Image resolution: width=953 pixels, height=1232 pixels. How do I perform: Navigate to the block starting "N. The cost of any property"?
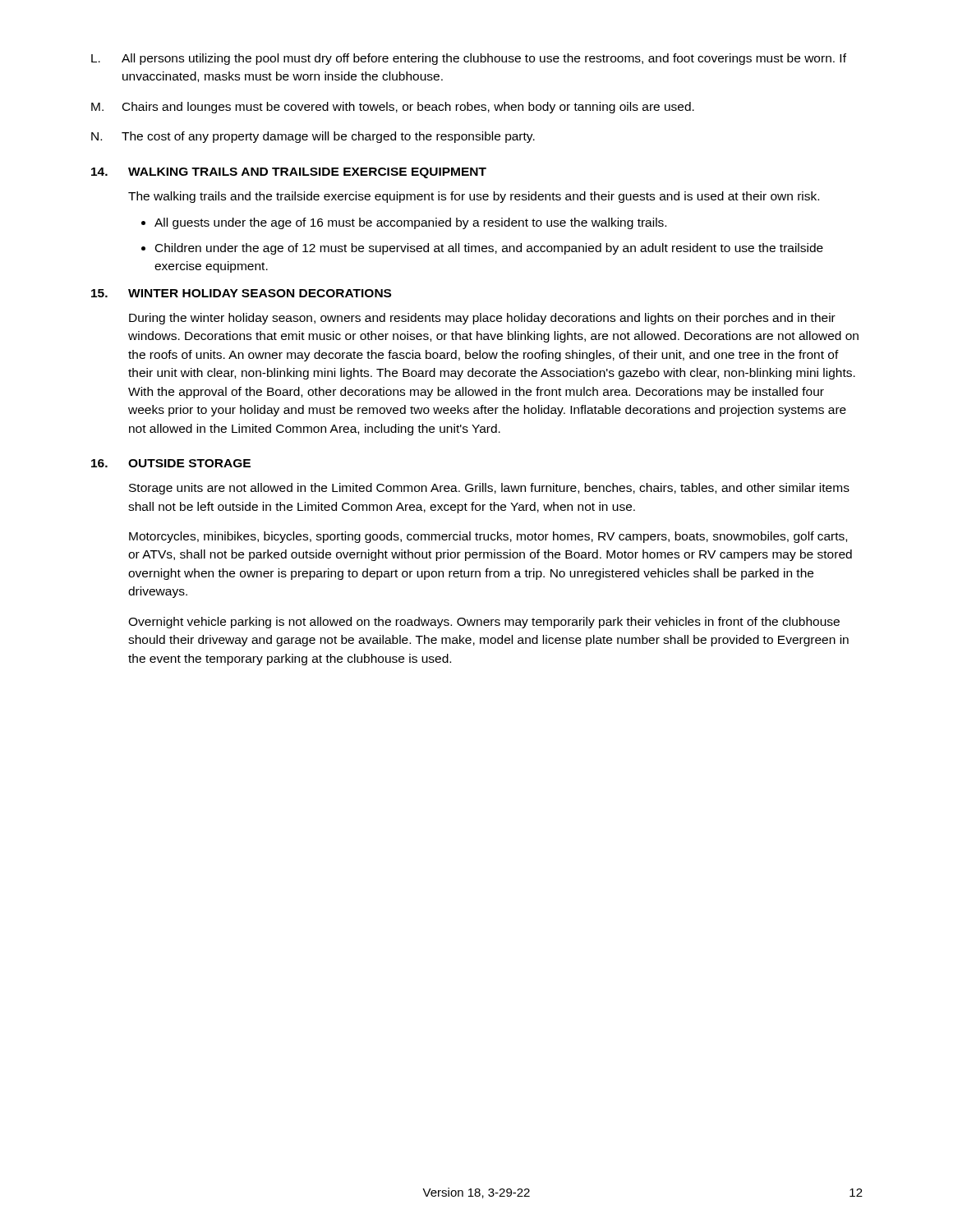tap(476, 137)
